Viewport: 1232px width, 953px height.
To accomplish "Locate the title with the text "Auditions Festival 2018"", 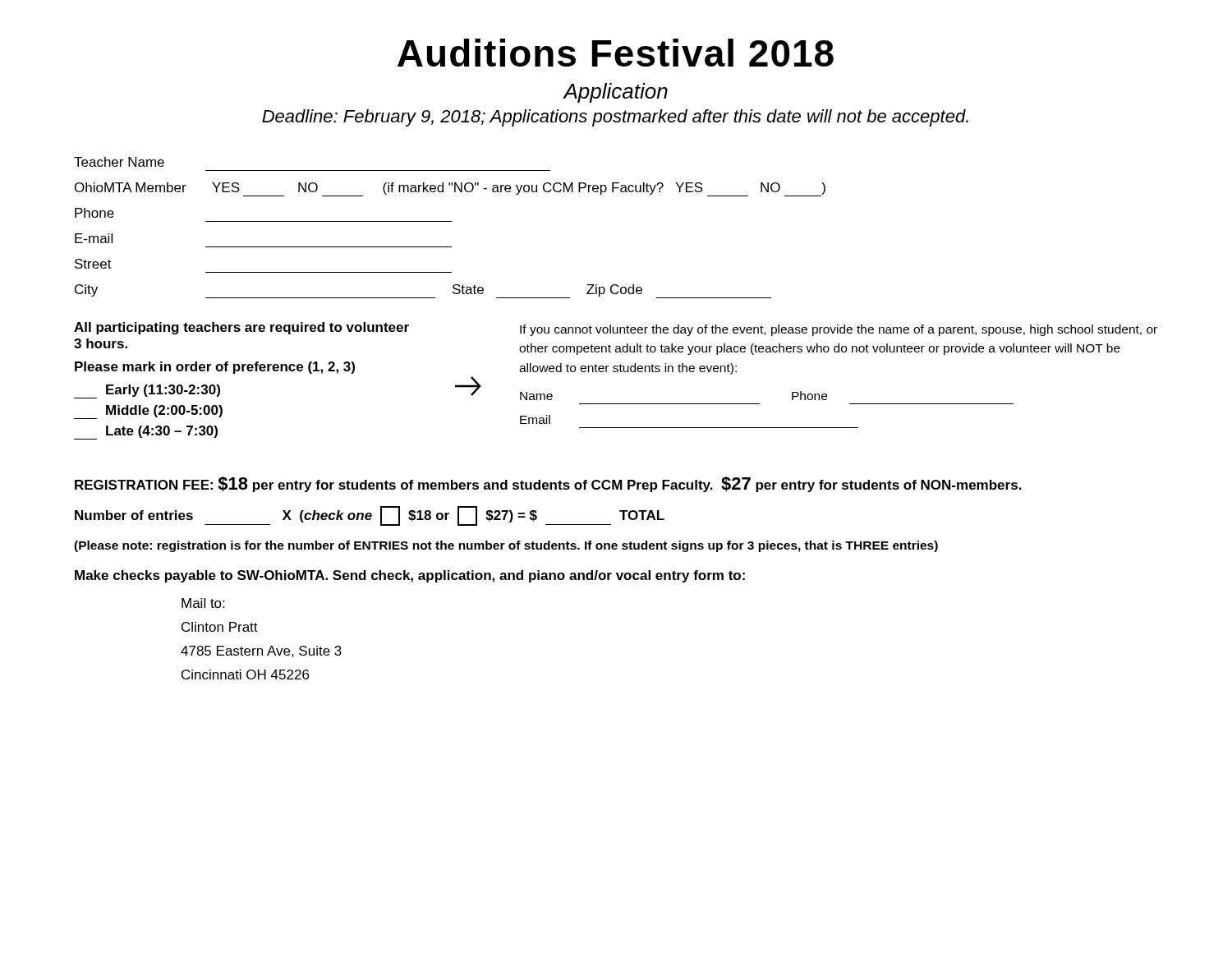I will point(616,53).
